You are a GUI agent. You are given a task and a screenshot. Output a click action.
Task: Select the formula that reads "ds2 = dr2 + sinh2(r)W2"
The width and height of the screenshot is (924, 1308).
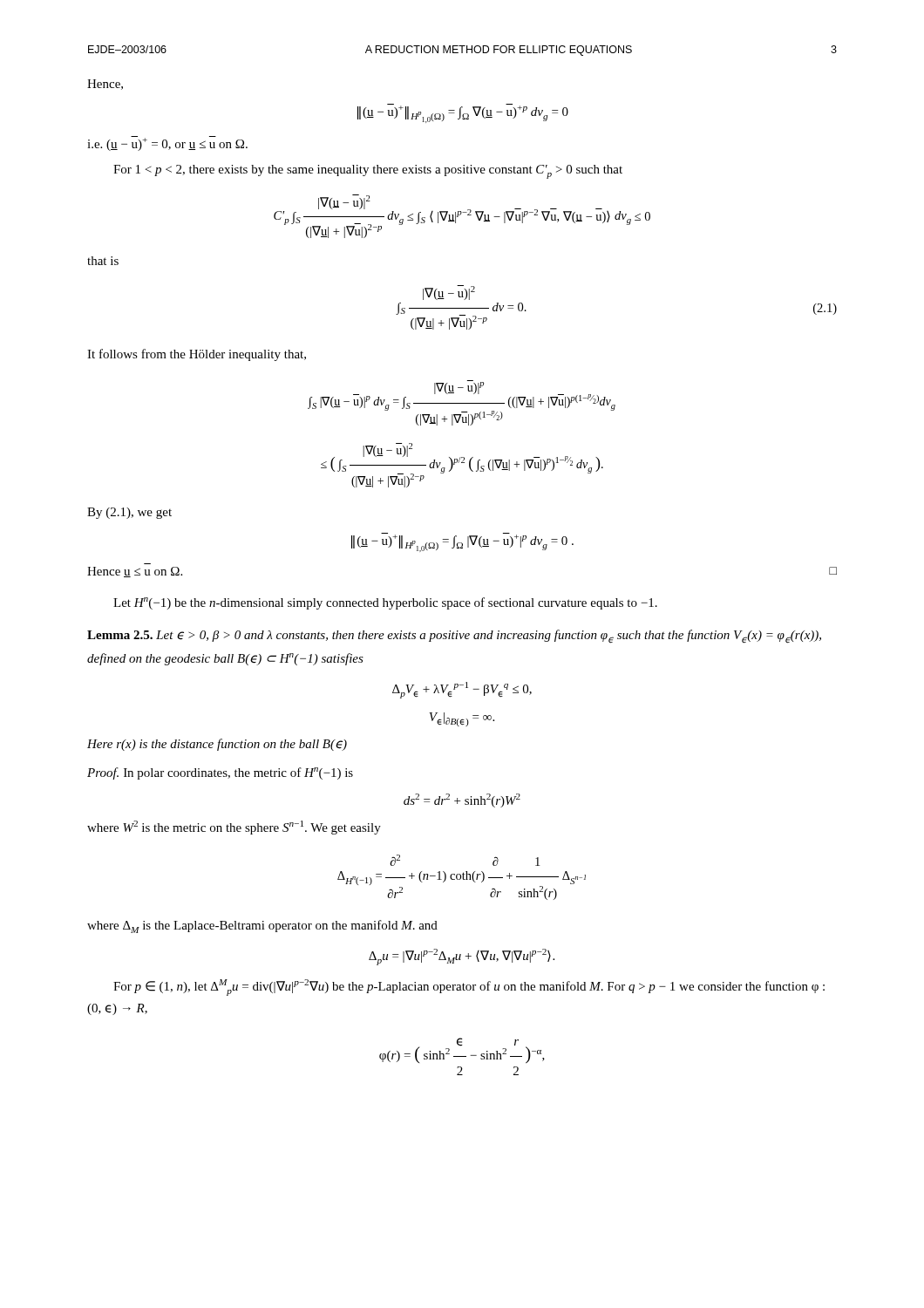(462, 799)
